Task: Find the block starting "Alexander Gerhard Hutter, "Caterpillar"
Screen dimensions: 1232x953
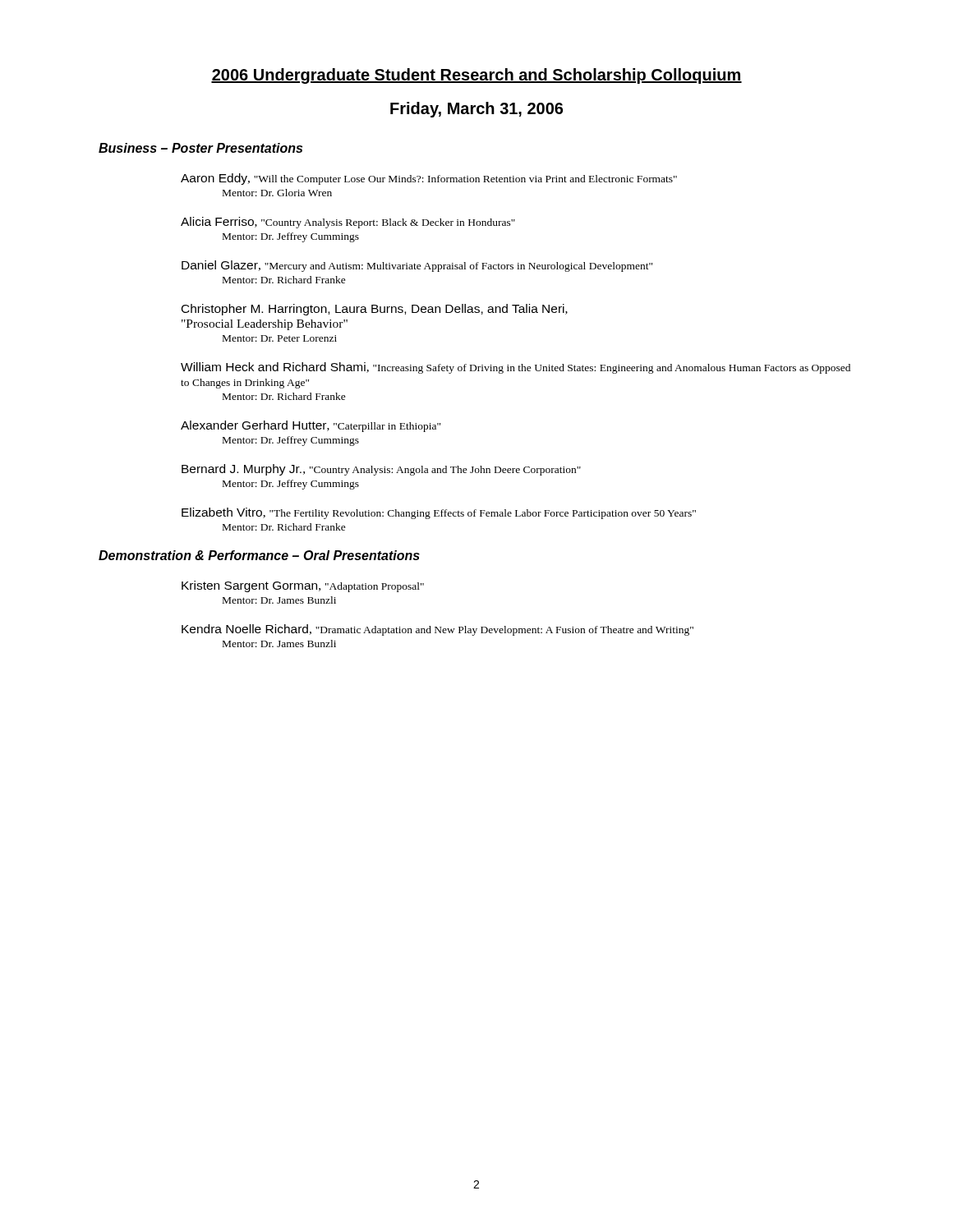Action: pos(311,432)
